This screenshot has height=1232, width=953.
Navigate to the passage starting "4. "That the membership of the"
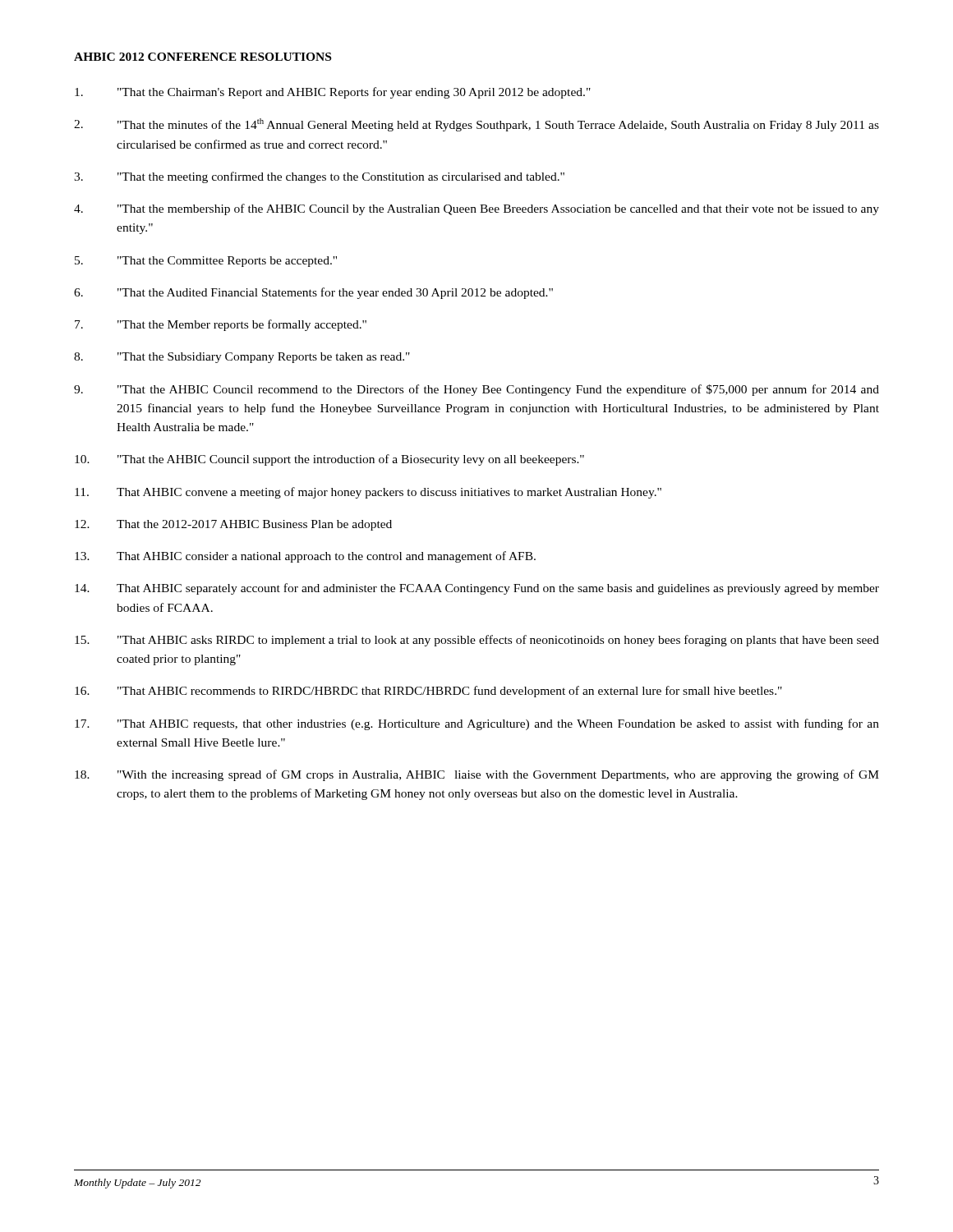(476, 218)
